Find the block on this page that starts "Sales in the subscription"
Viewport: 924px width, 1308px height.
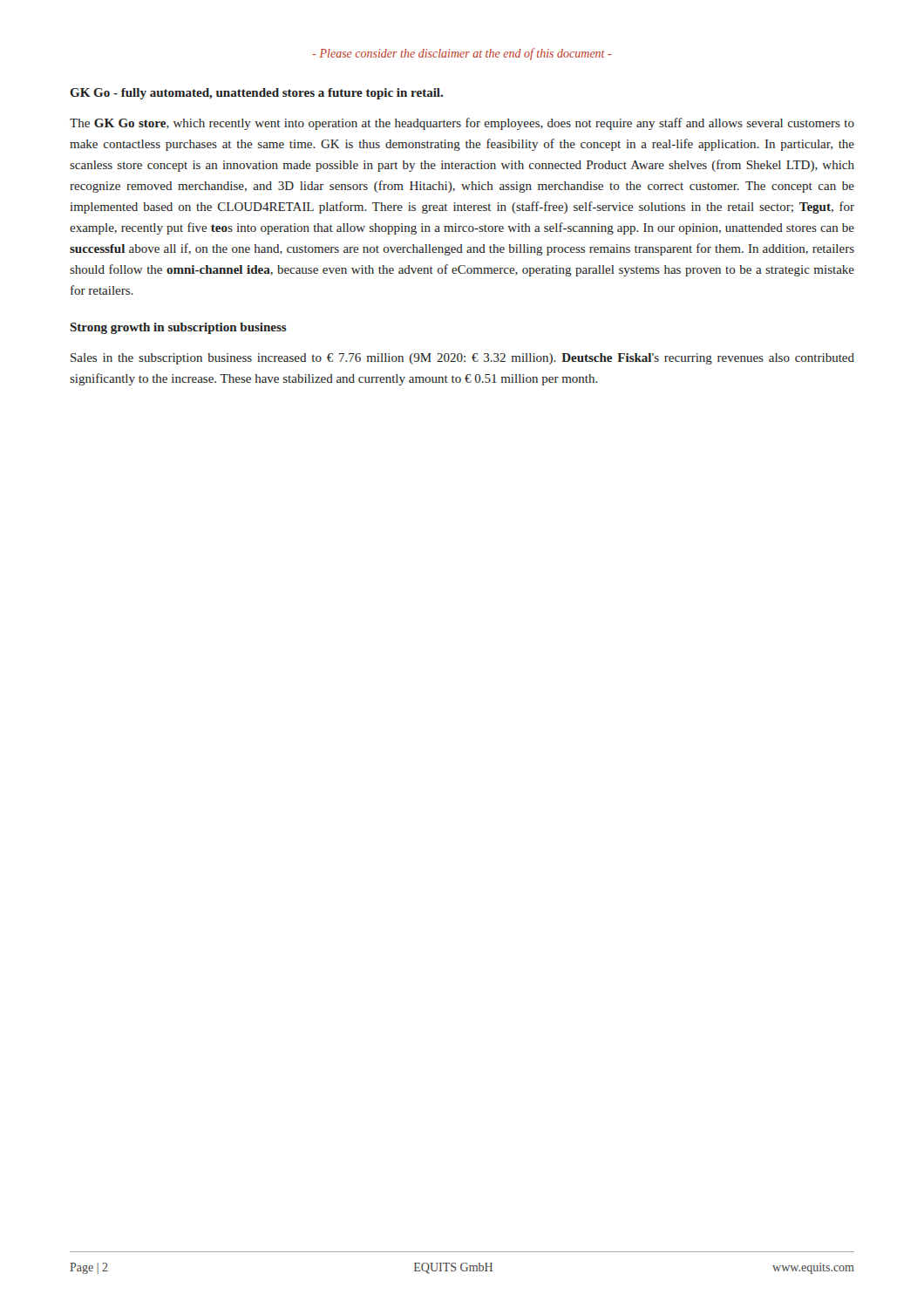click(x=462, y=368)
